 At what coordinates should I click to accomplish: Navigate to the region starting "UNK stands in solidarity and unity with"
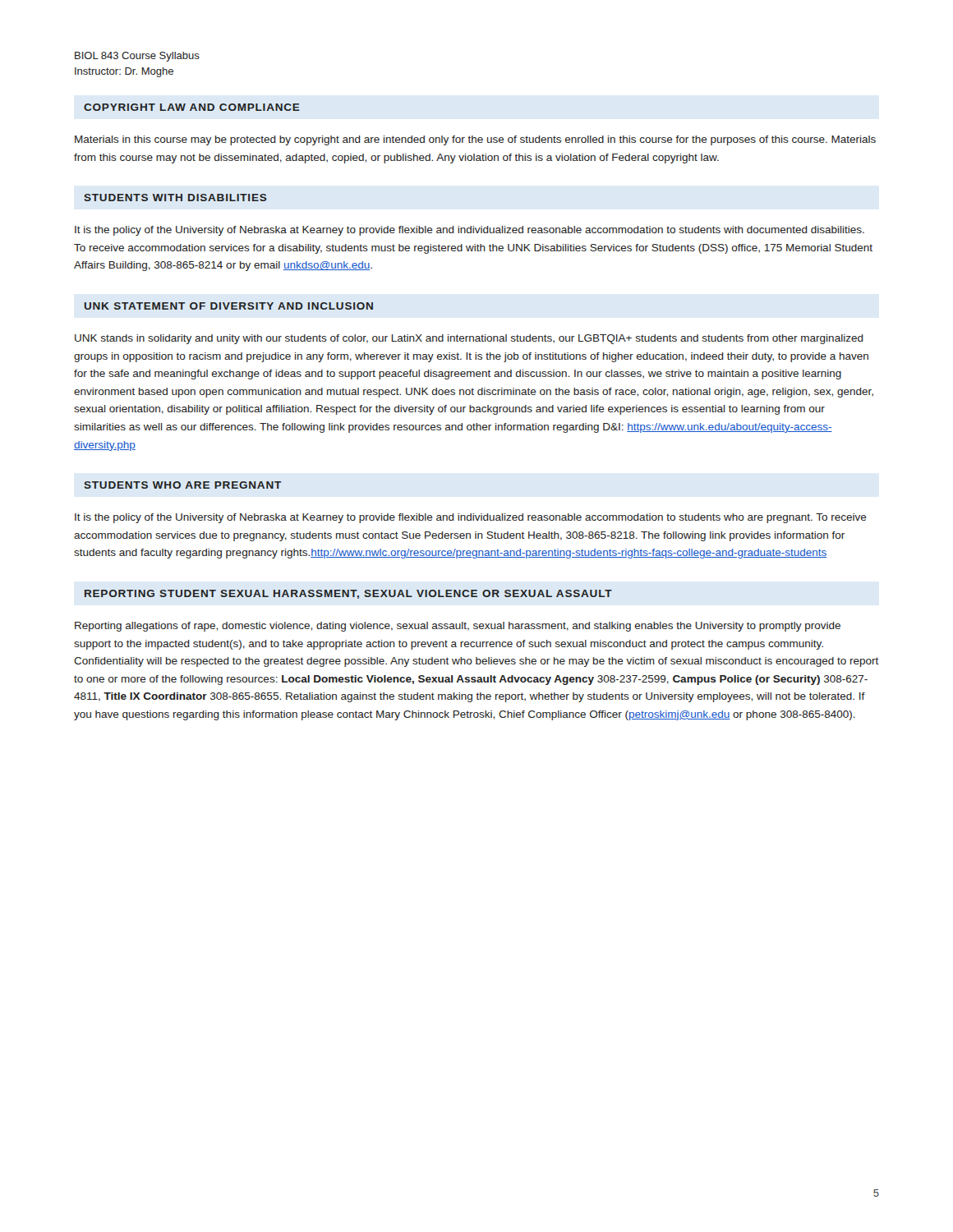click(x=474, y=391)
